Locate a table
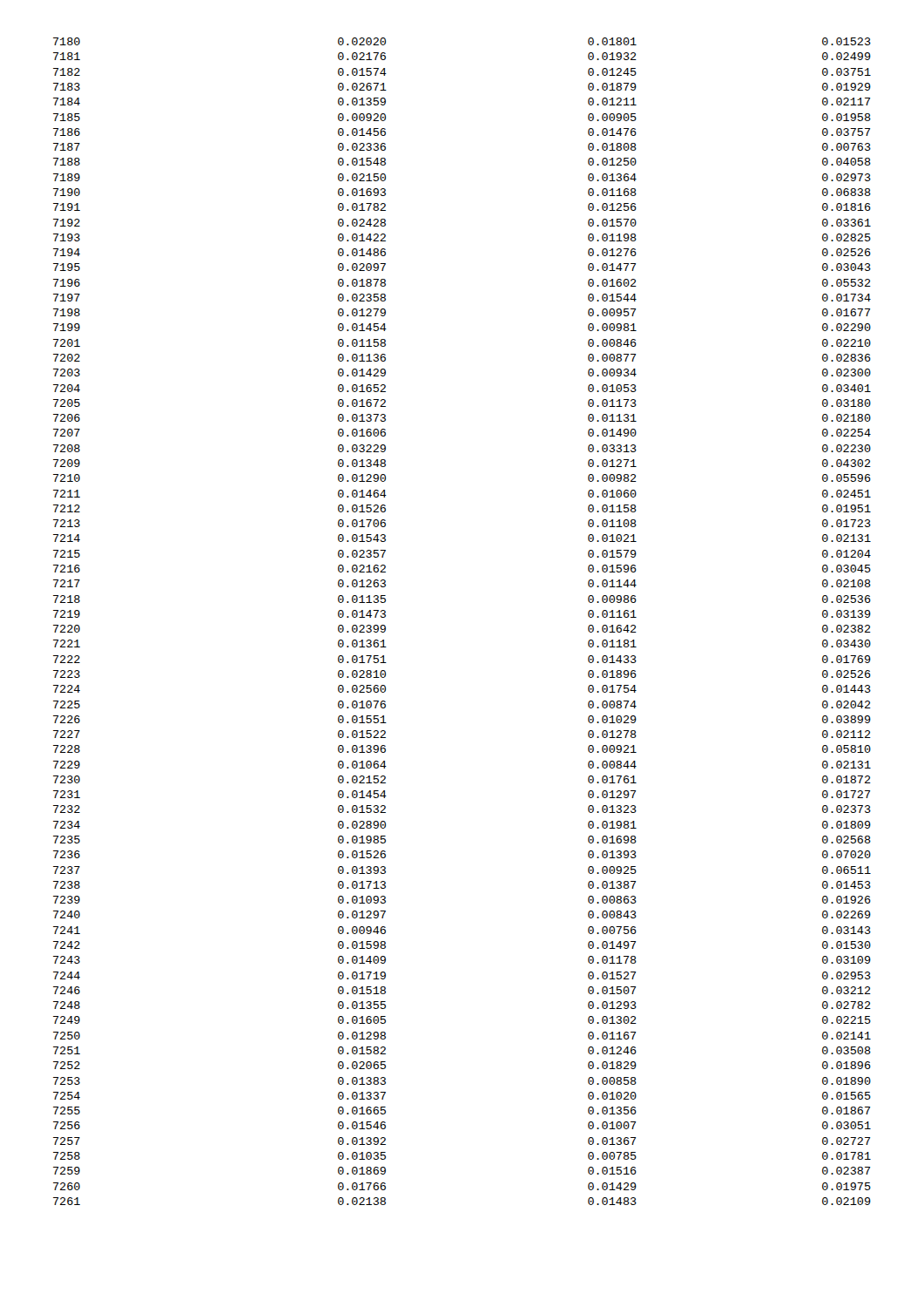Image resolution: width=924 pixels, height=1307 pixels. coord(462,622)
